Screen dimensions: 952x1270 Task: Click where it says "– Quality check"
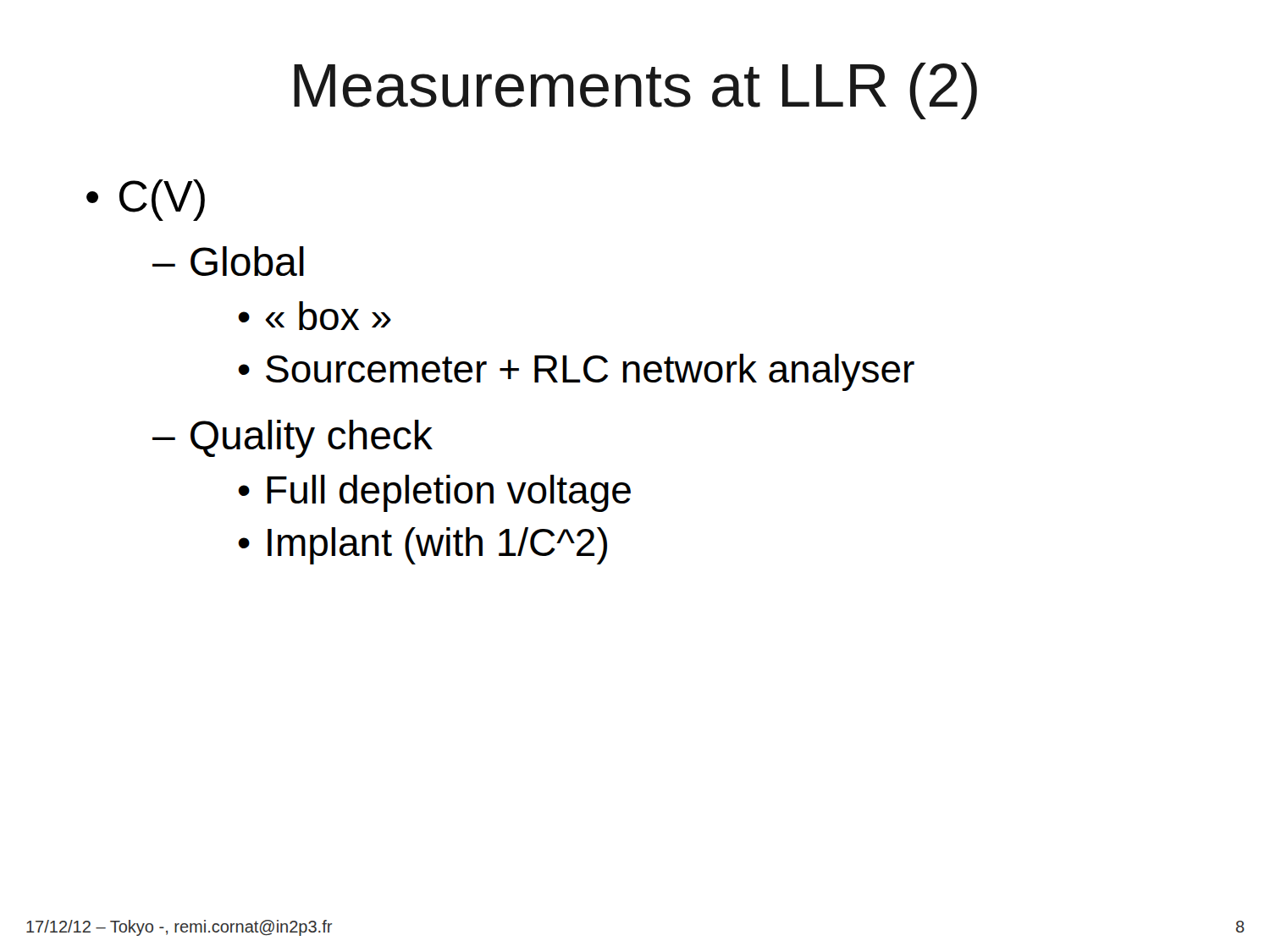click(x=292, y=435)
